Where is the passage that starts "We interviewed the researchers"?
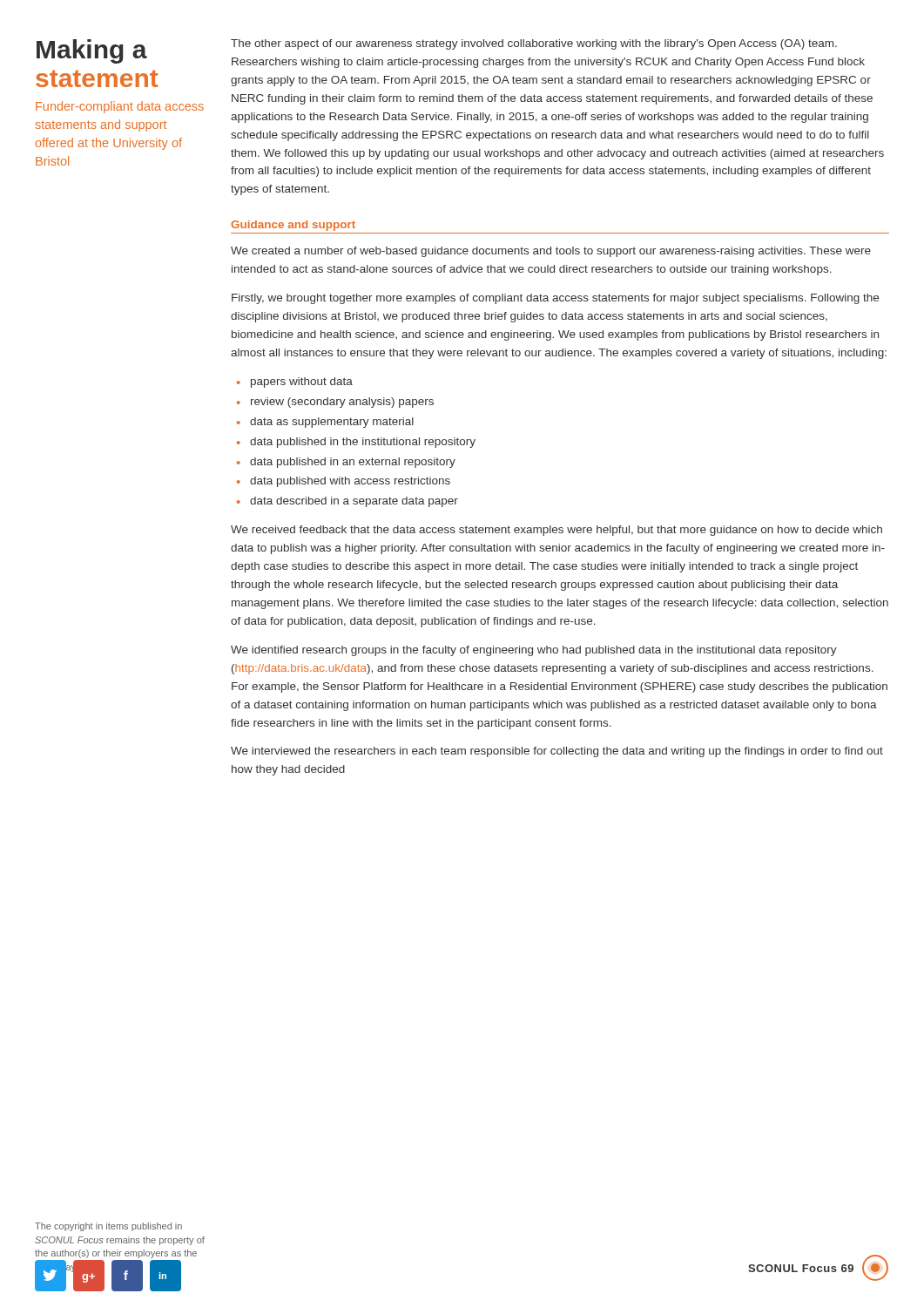The height and width of the screenshot is (1307, 924). coord(557,760)
